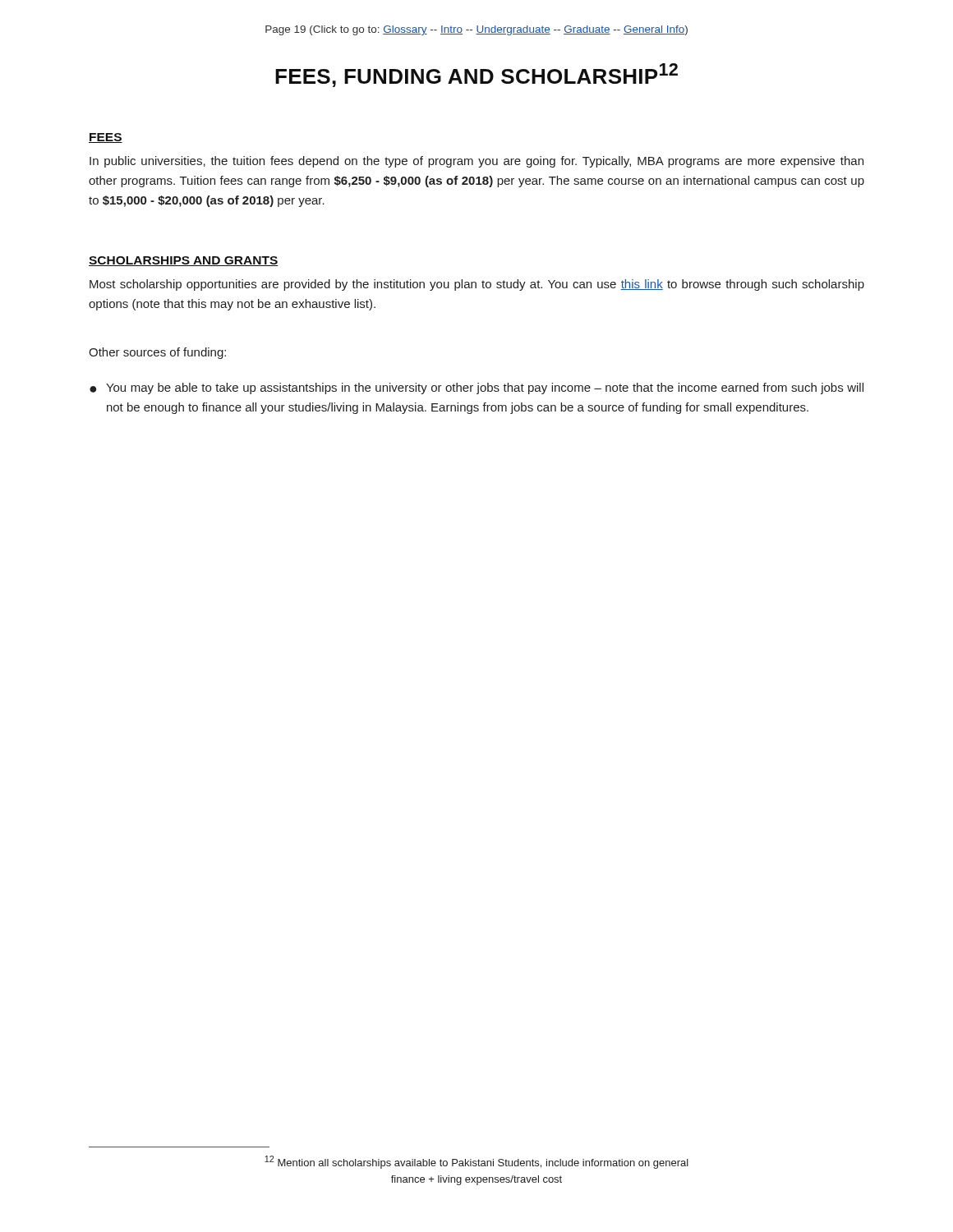Select the passage starting "12 Mention all scholarships available"
This screenshot has width=953, height=1232.
click(x=476, y=1167)
